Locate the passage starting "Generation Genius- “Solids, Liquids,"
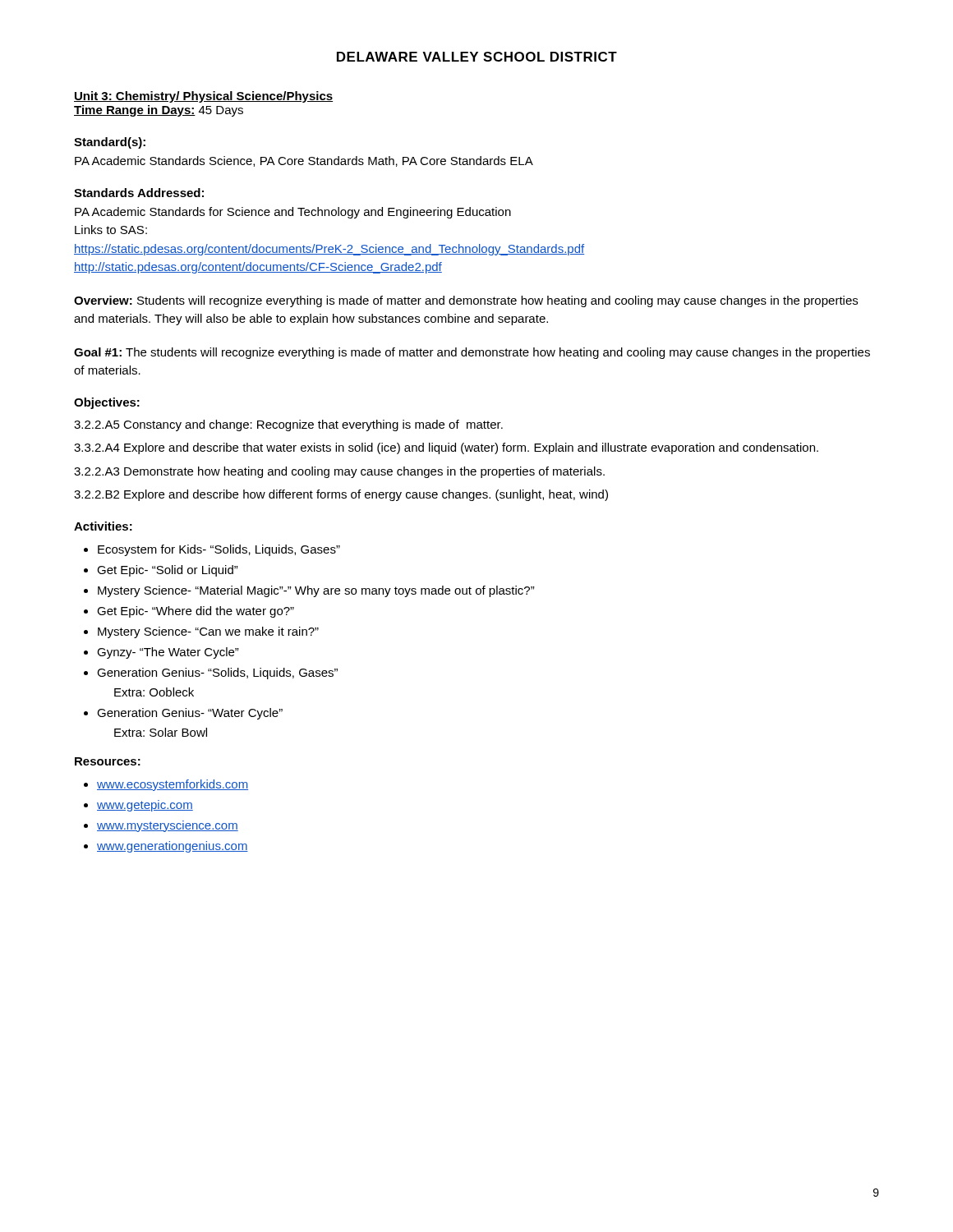Image resolution: width=953 pixels, height=1232 pixels. [217, 682]
